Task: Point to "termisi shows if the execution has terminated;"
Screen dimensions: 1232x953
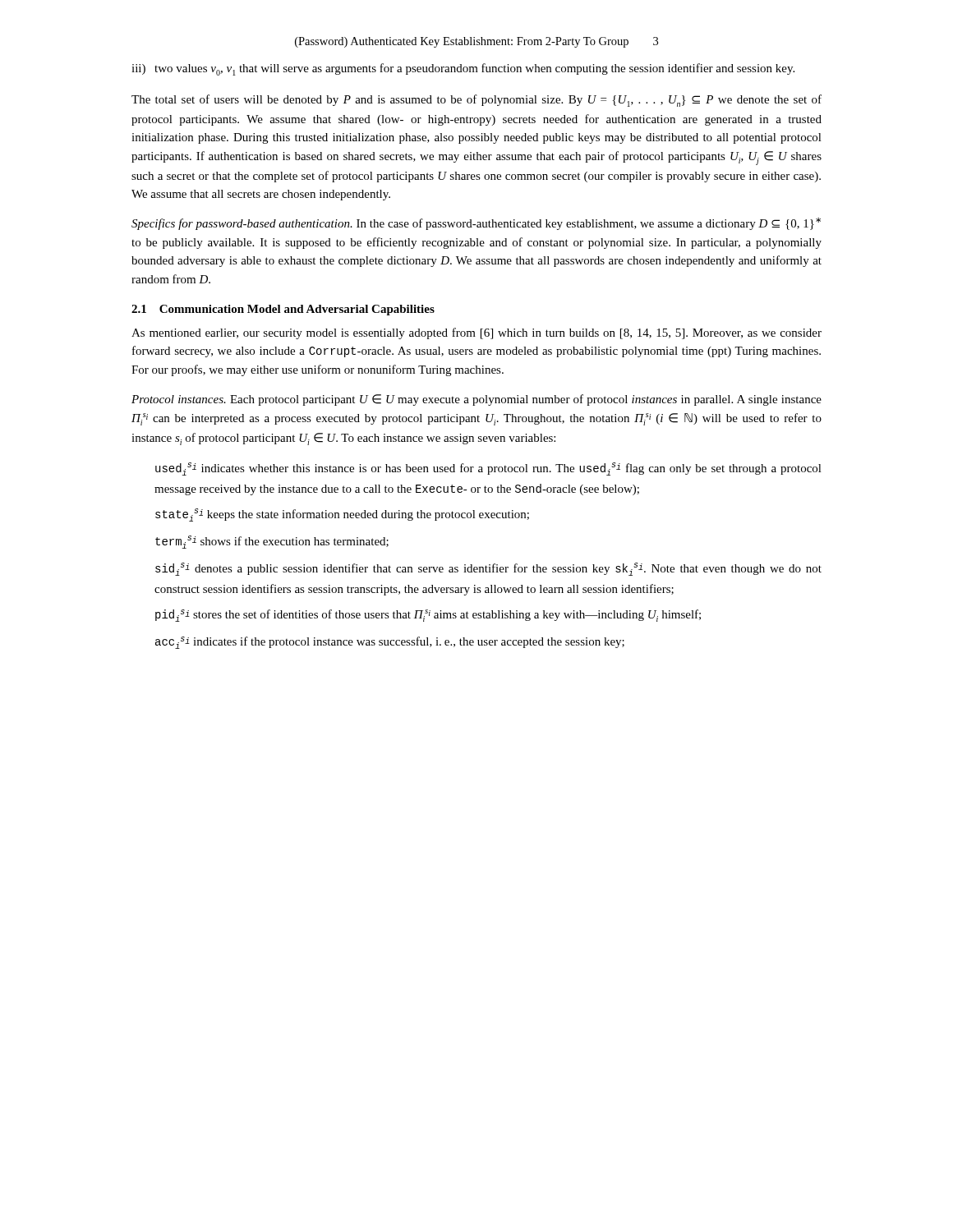Action: [272, 542]
